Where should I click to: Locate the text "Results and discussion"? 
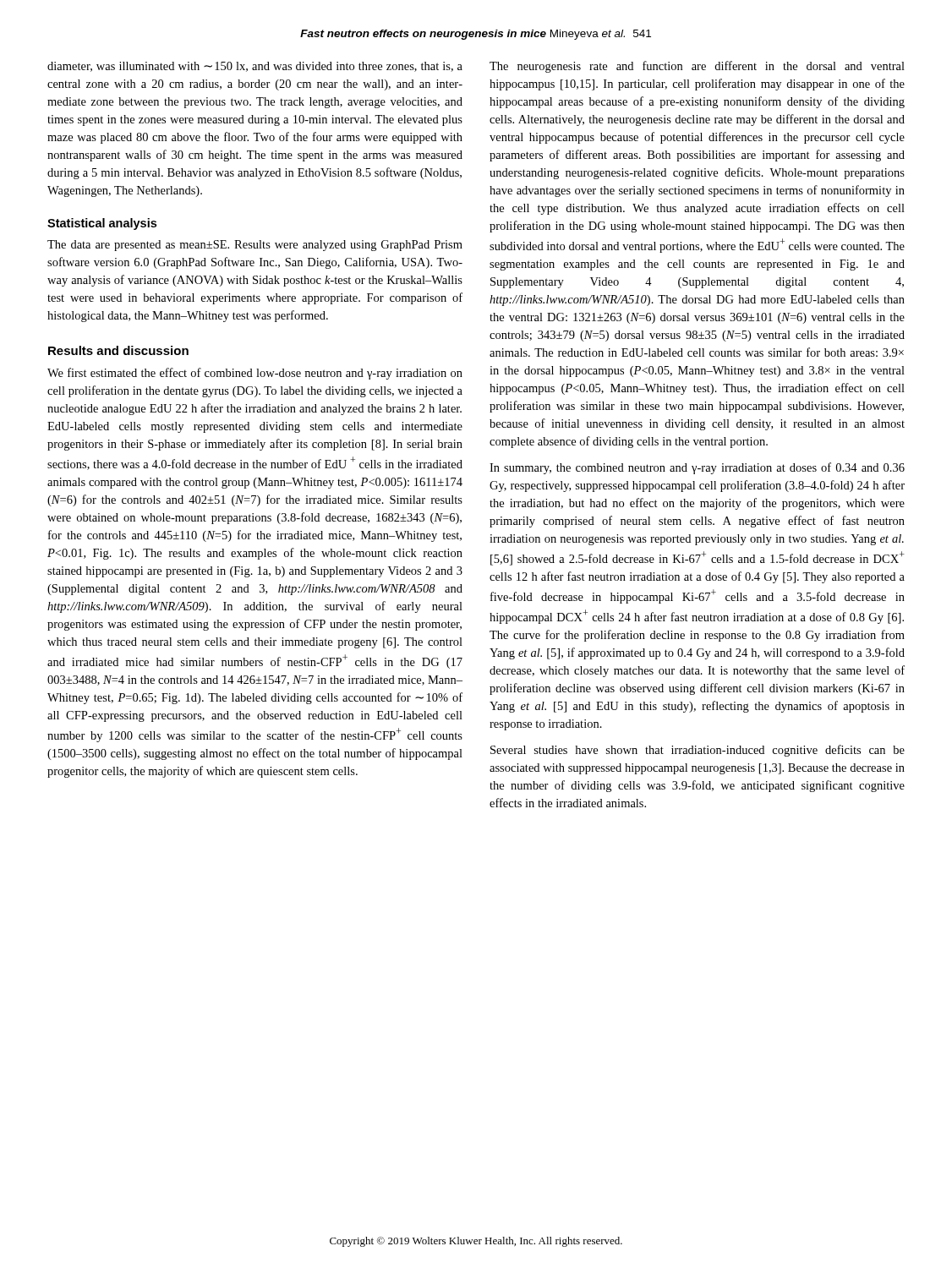point(118,351)
